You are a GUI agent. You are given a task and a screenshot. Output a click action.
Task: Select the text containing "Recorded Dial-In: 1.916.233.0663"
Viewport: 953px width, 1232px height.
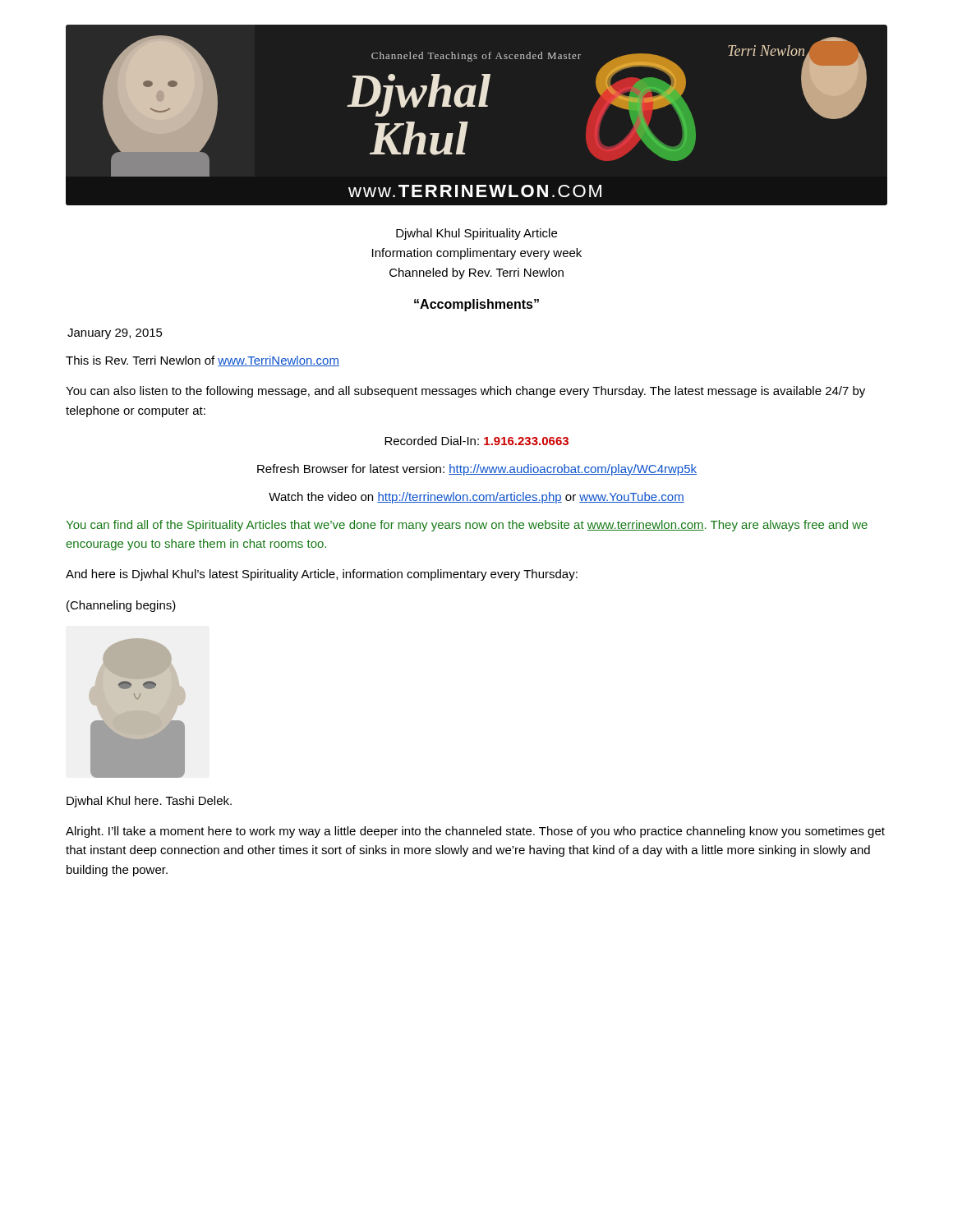pyautogui.click(x=476, y=440)
